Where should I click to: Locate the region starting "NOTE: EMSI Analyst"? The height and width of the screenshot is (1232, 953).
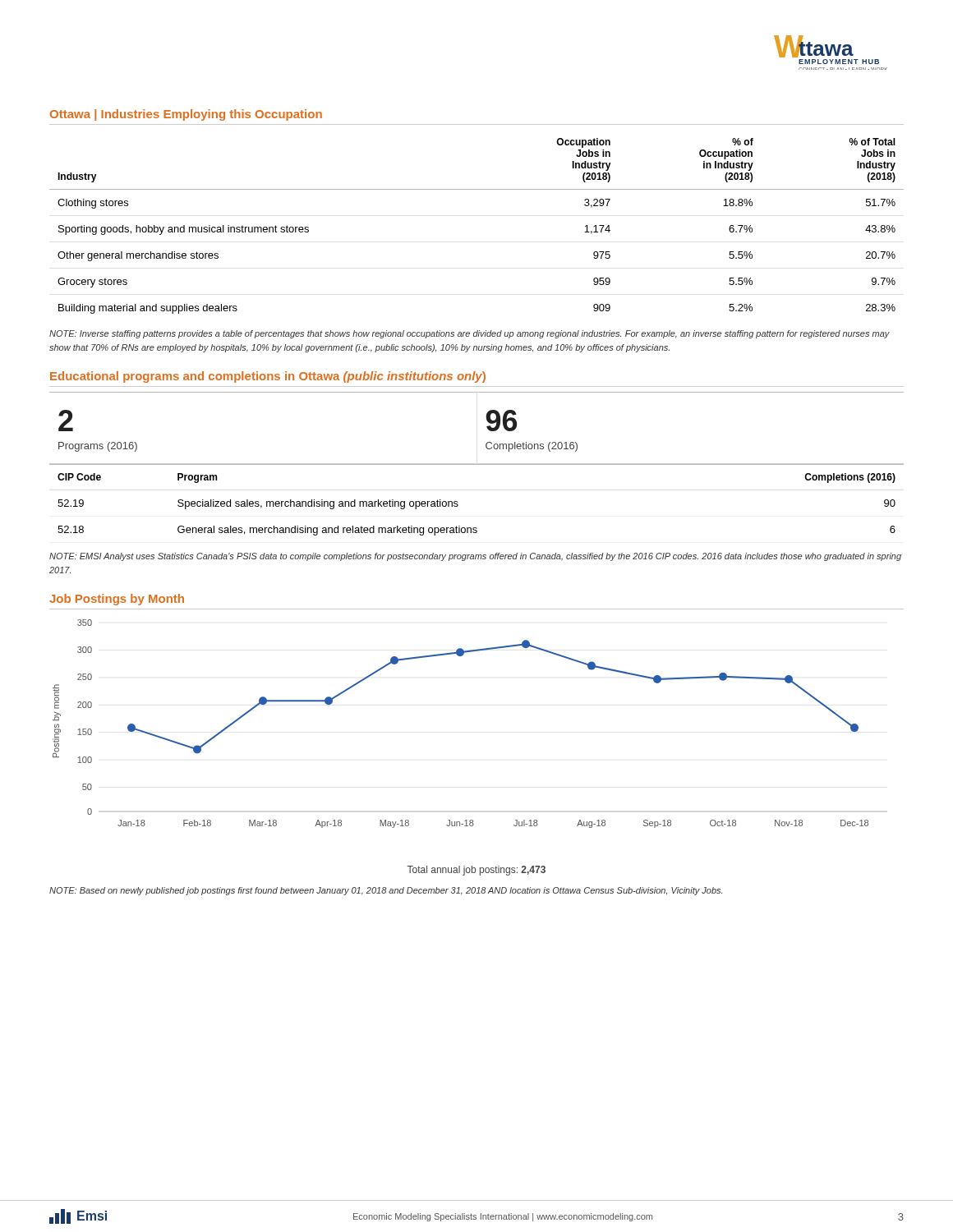click(x=475, y=563)
